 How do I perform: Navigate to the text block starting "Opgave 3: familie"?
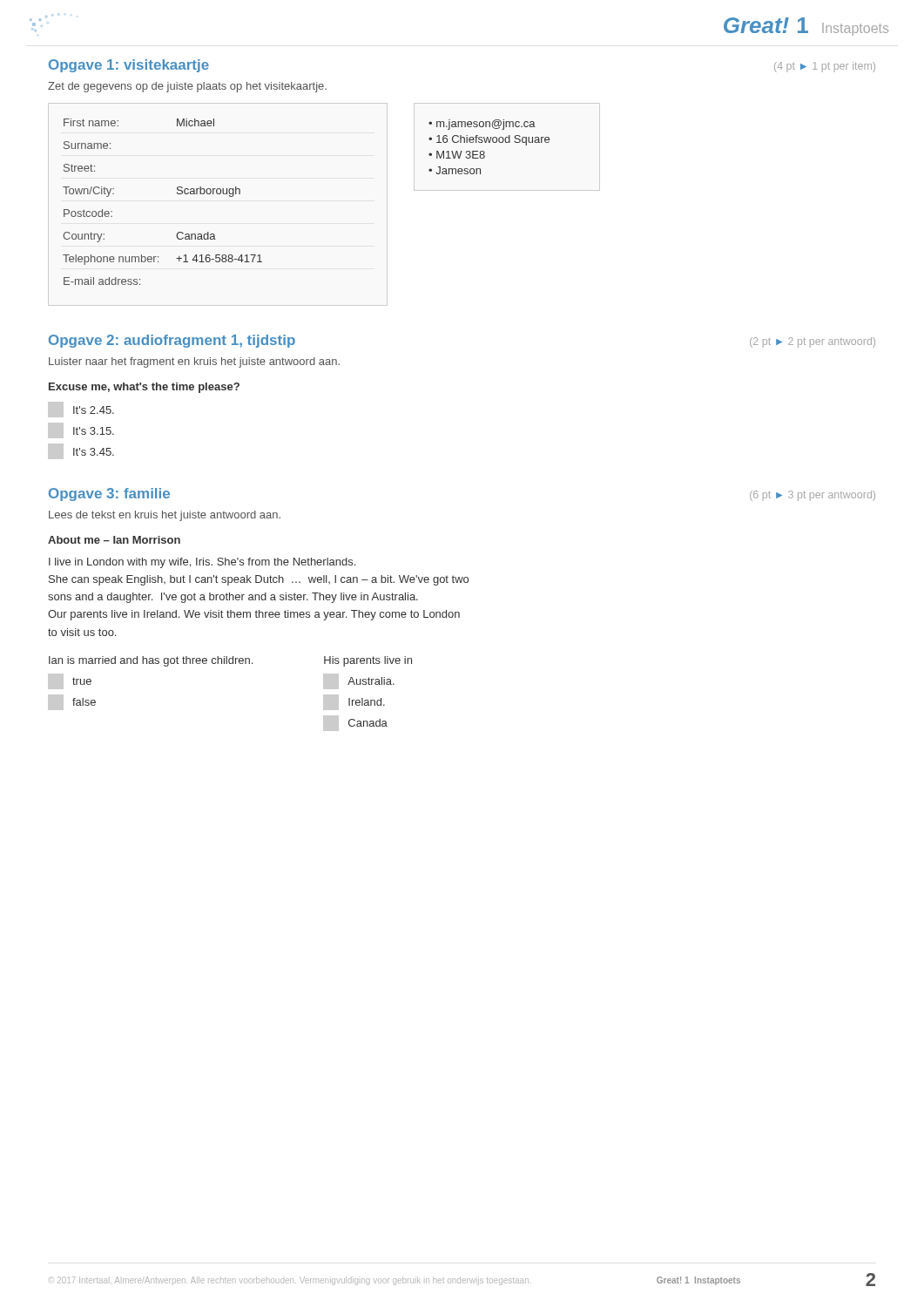click(x=109, y=494)
